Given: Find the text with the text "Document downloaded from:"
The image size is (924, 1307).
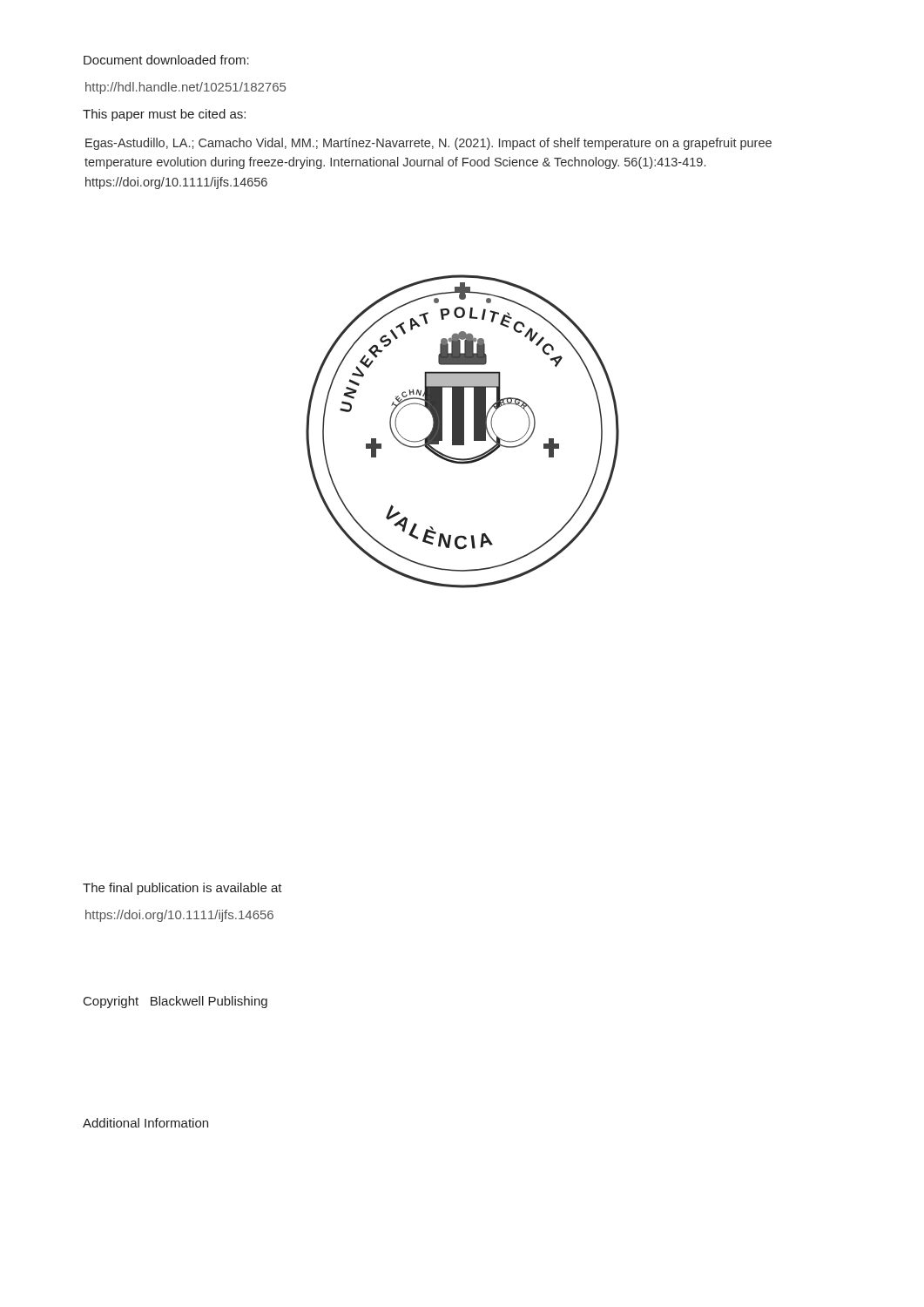Looking at the screenshot, I should [166, 60].
